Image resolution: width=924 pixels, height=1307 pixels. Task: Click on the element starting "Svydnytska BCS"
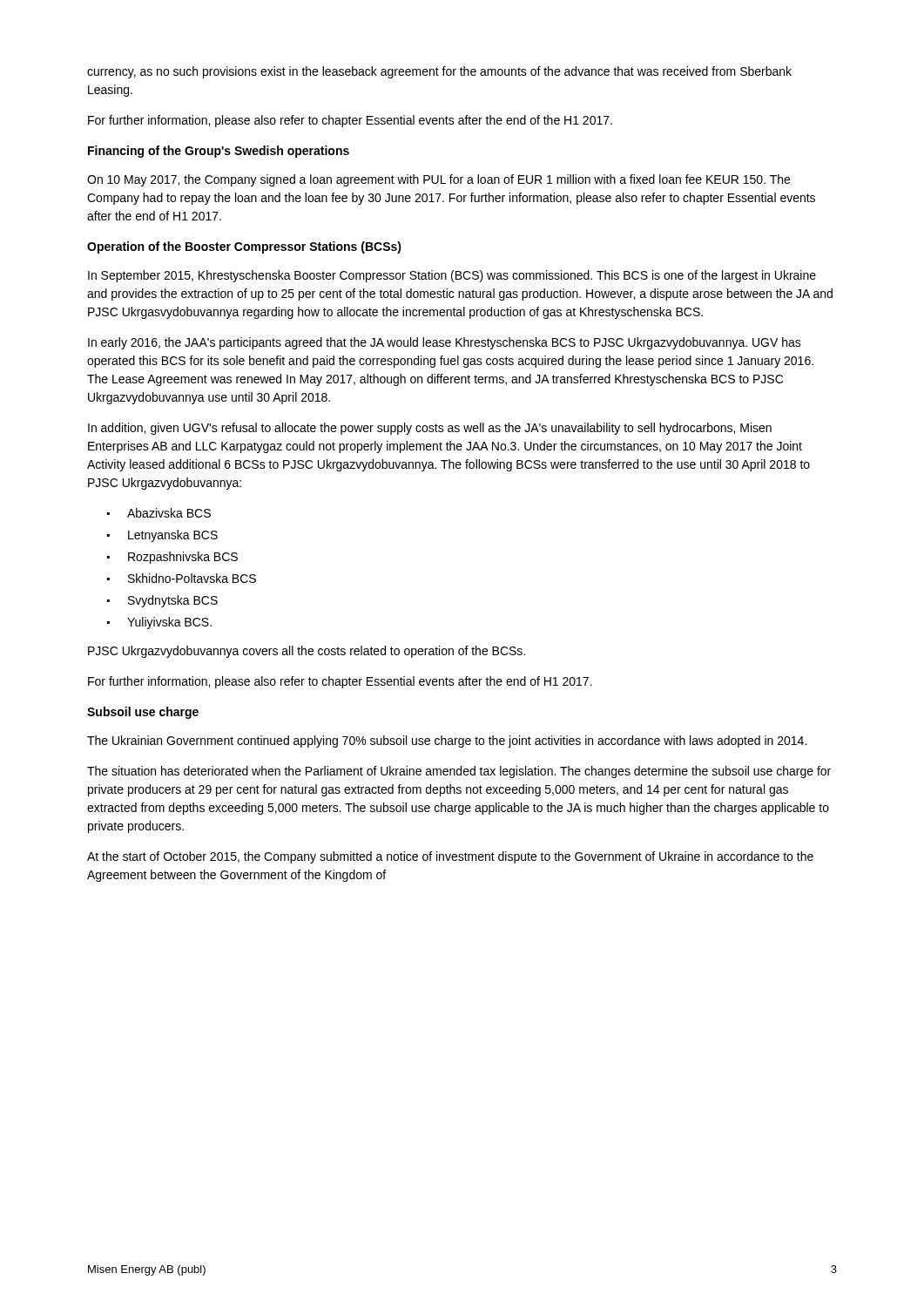[173, 600]
